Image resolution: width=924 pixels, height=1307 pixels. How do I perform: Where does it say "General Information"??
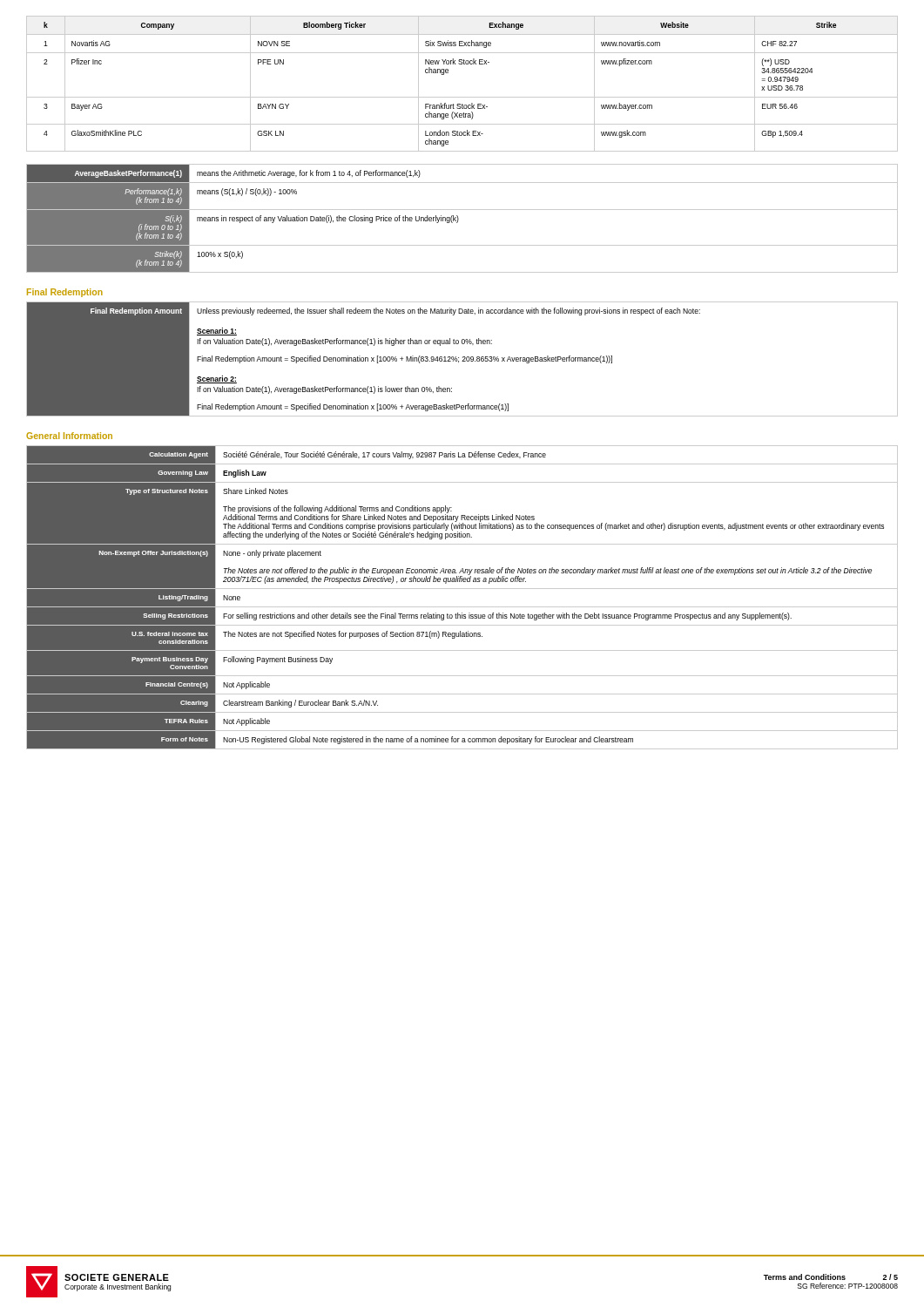pyautogui.click(x=70, y=436)
